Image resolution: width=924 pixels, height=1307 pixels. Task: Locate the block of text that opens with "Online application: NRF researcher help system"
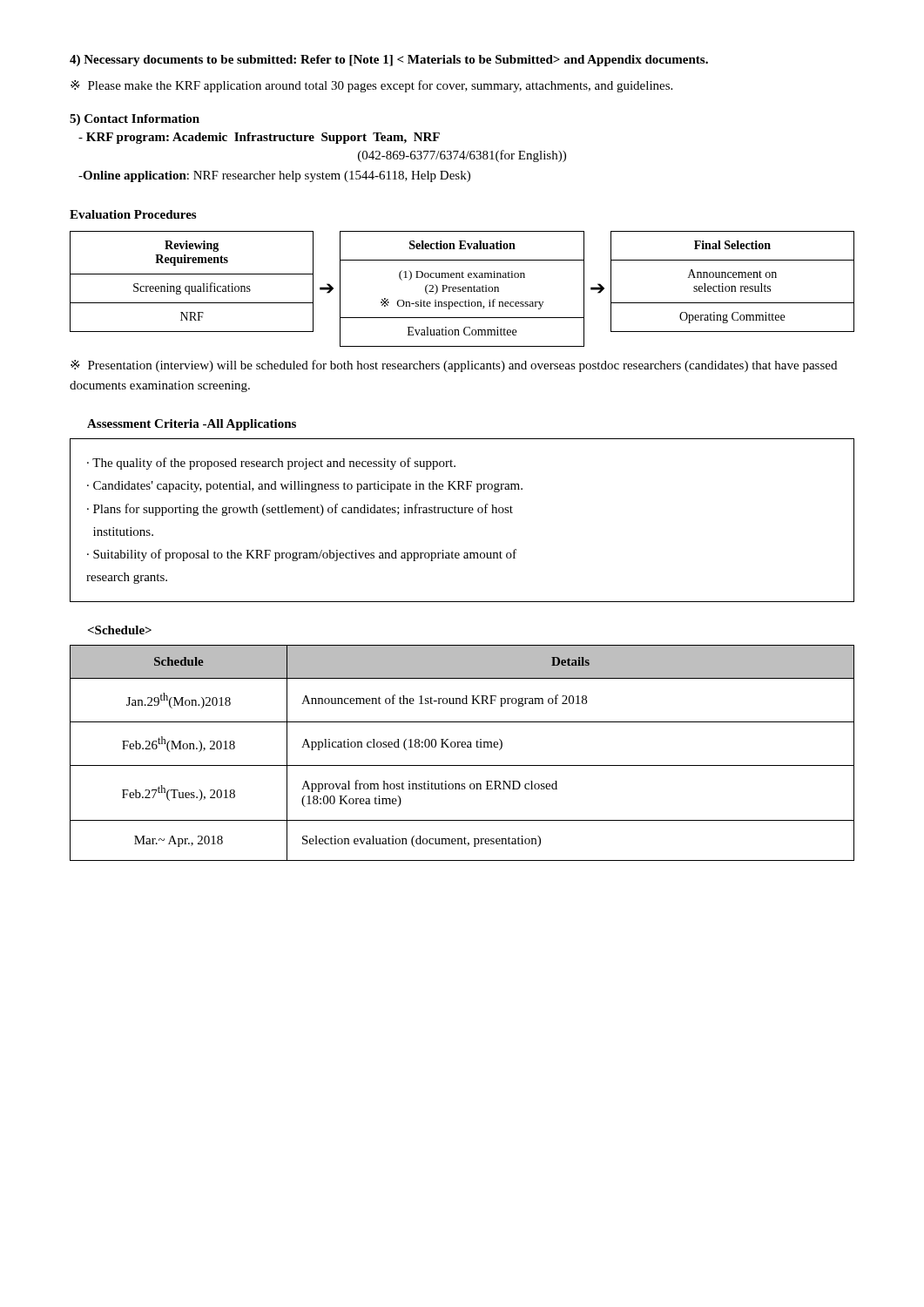[275, 175]
